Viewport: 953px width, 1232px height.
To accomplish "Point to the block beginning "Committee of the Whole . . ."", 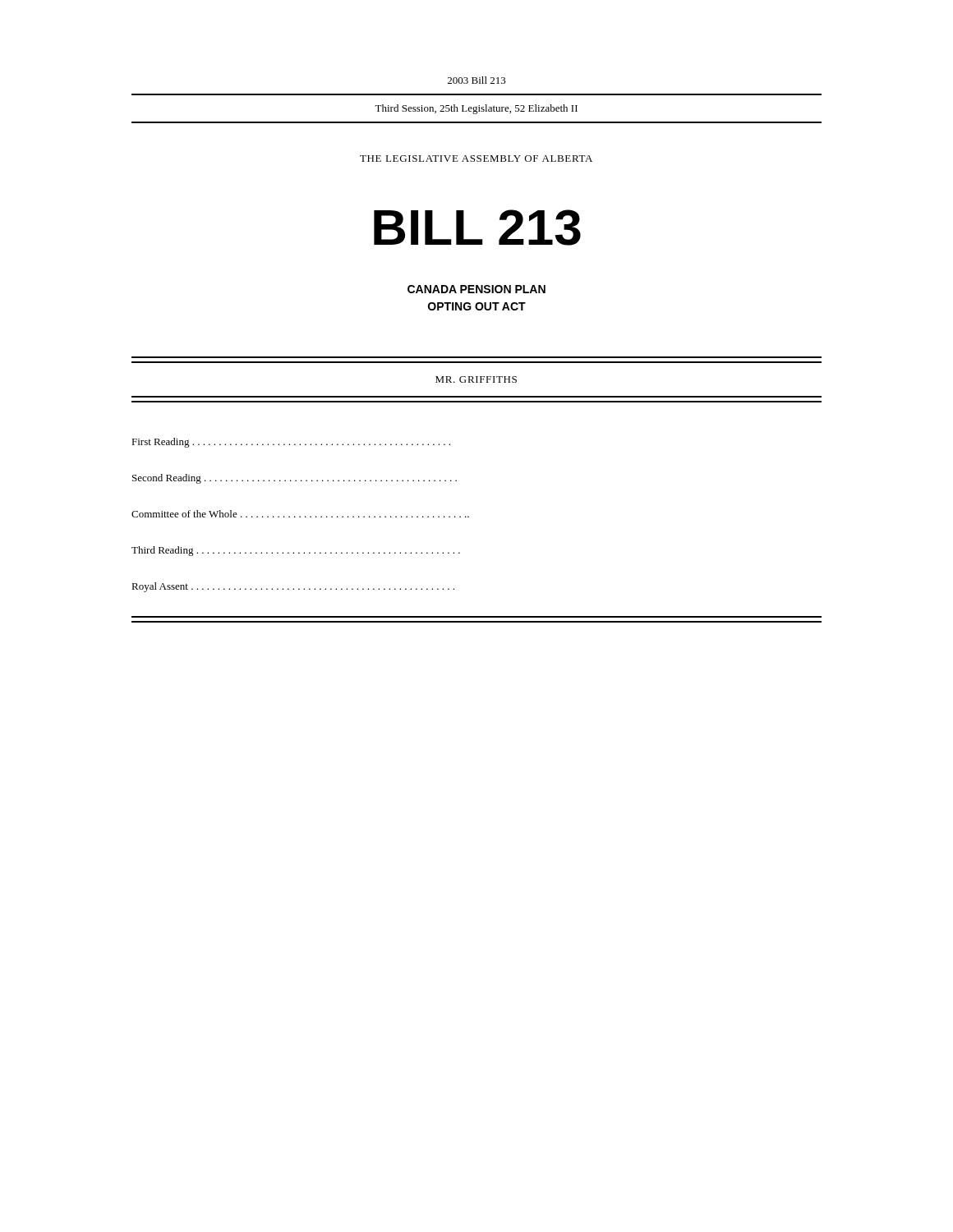I will click(300, 514).
